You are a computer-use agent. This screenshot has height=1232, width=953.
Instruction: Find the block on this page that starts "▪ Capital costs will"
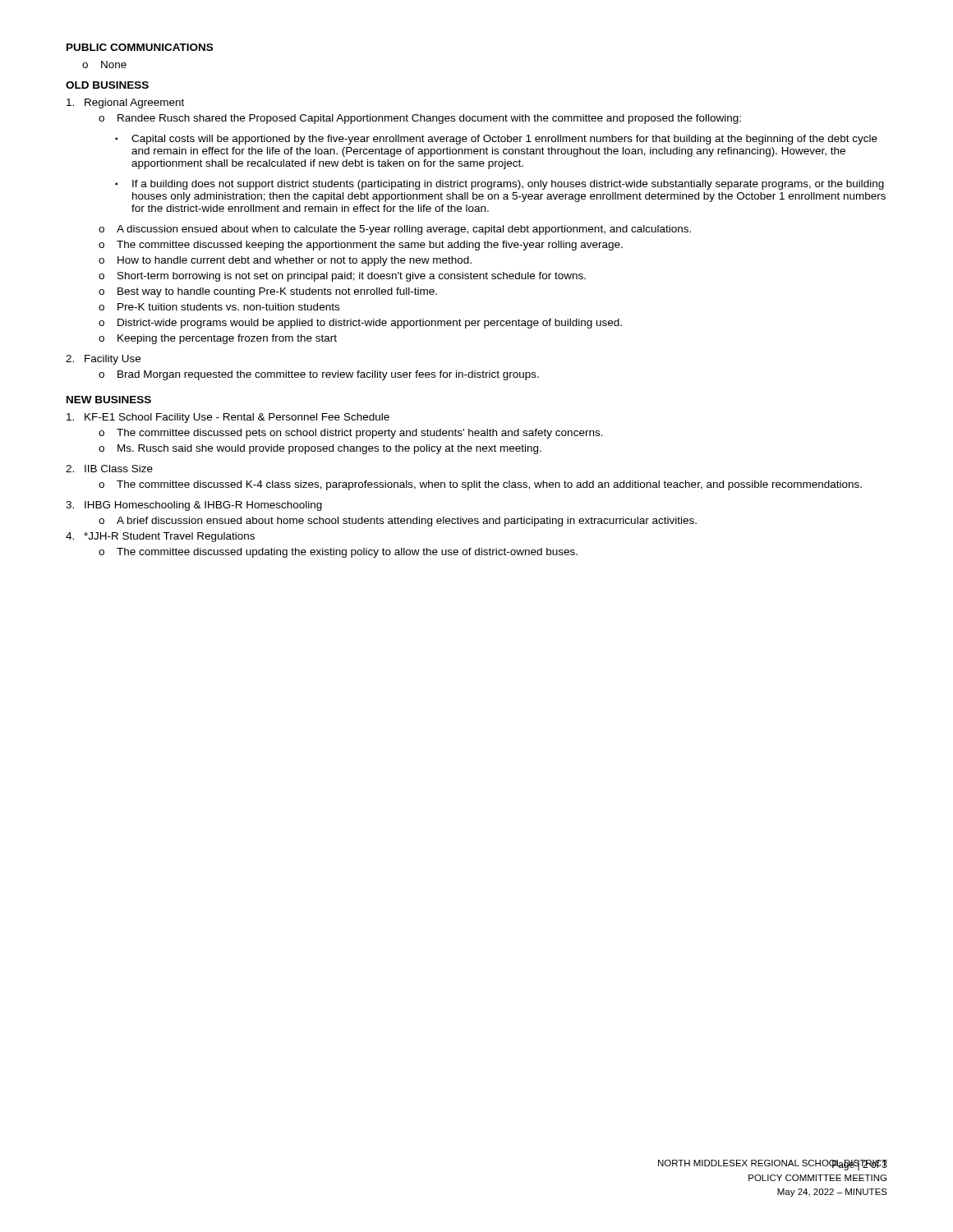tap(501, 151)
